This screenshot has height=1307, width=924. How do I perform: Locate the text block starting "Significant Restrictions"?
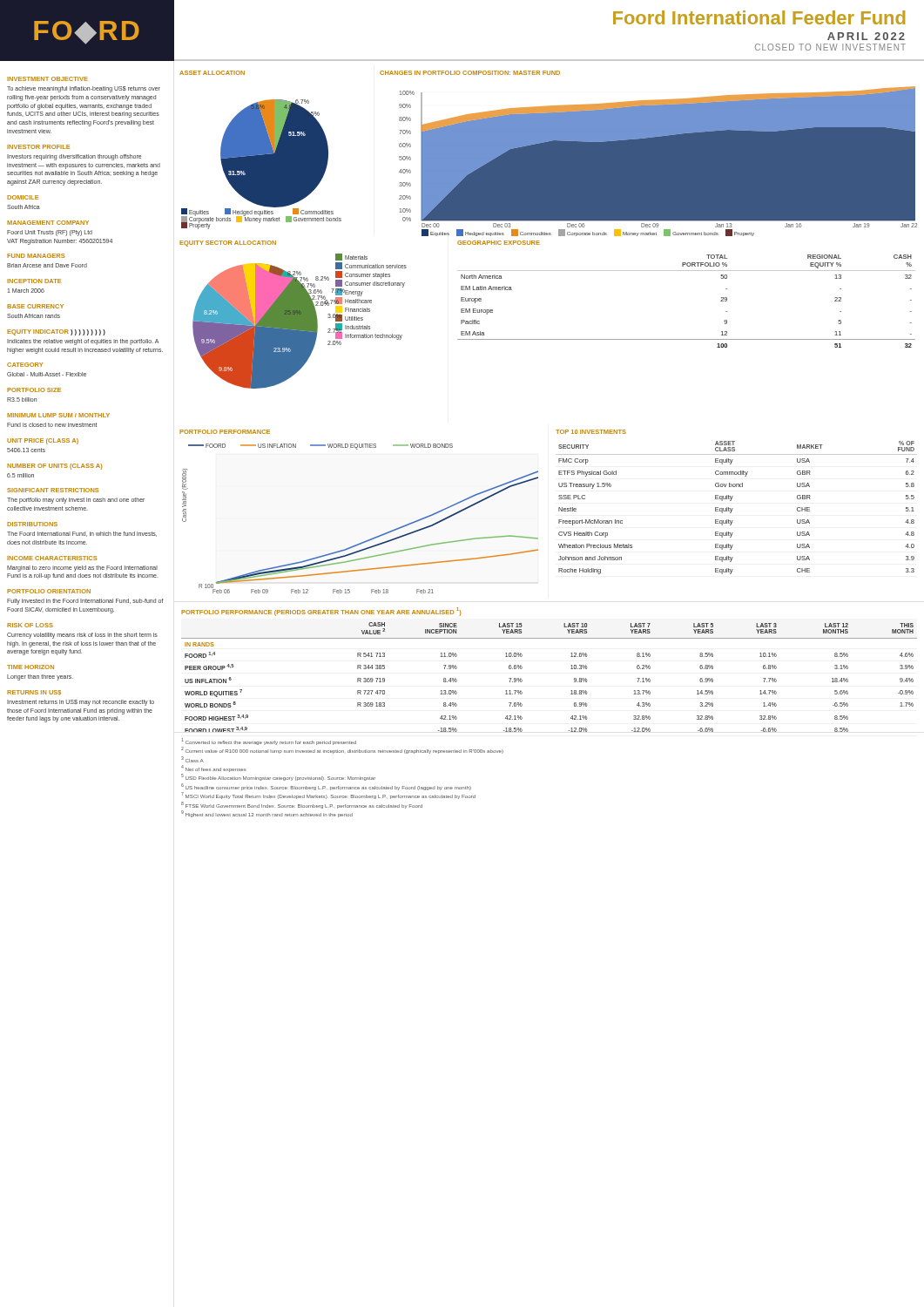[53, 490]
